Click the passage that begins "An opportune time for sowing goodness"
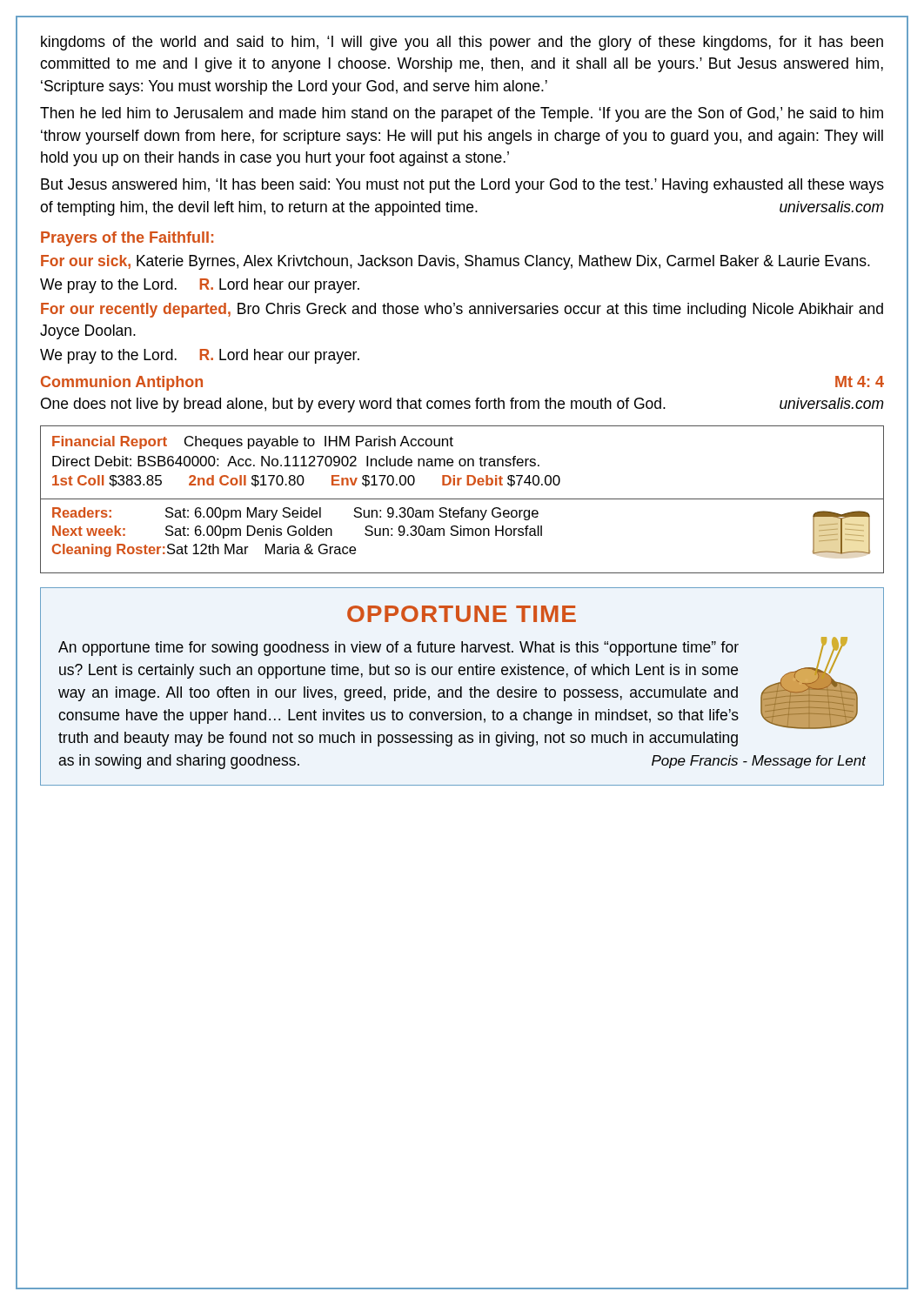This screenshot has height=1305, width=924. [462, 705]
